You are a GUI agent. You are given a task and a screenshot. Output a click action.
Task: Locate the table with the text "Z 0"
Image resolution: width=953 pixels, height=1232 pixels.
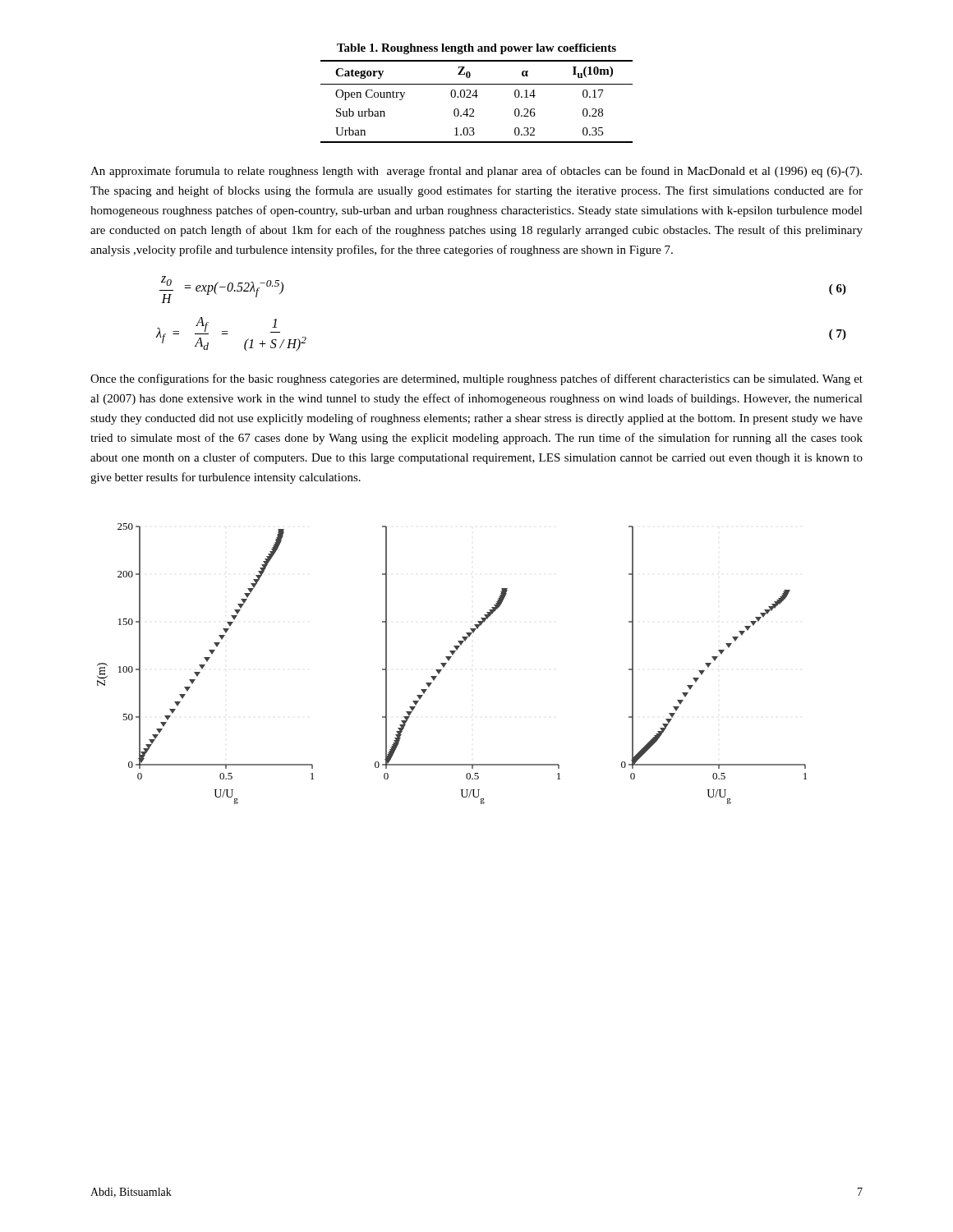(x=476, y=101)
